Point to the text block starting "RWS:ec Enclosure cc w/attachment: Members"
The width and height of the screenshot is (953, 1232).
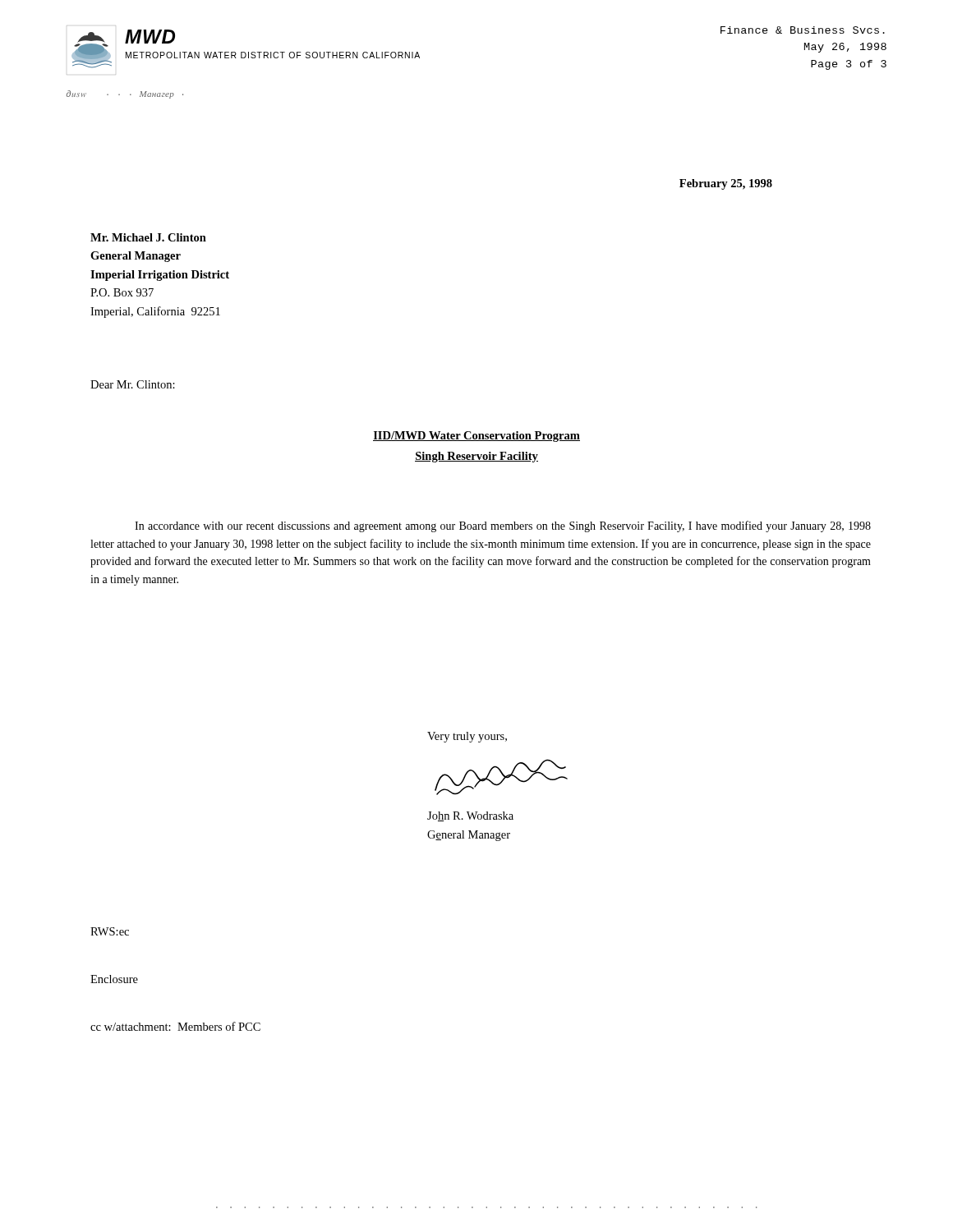(110, 931)
